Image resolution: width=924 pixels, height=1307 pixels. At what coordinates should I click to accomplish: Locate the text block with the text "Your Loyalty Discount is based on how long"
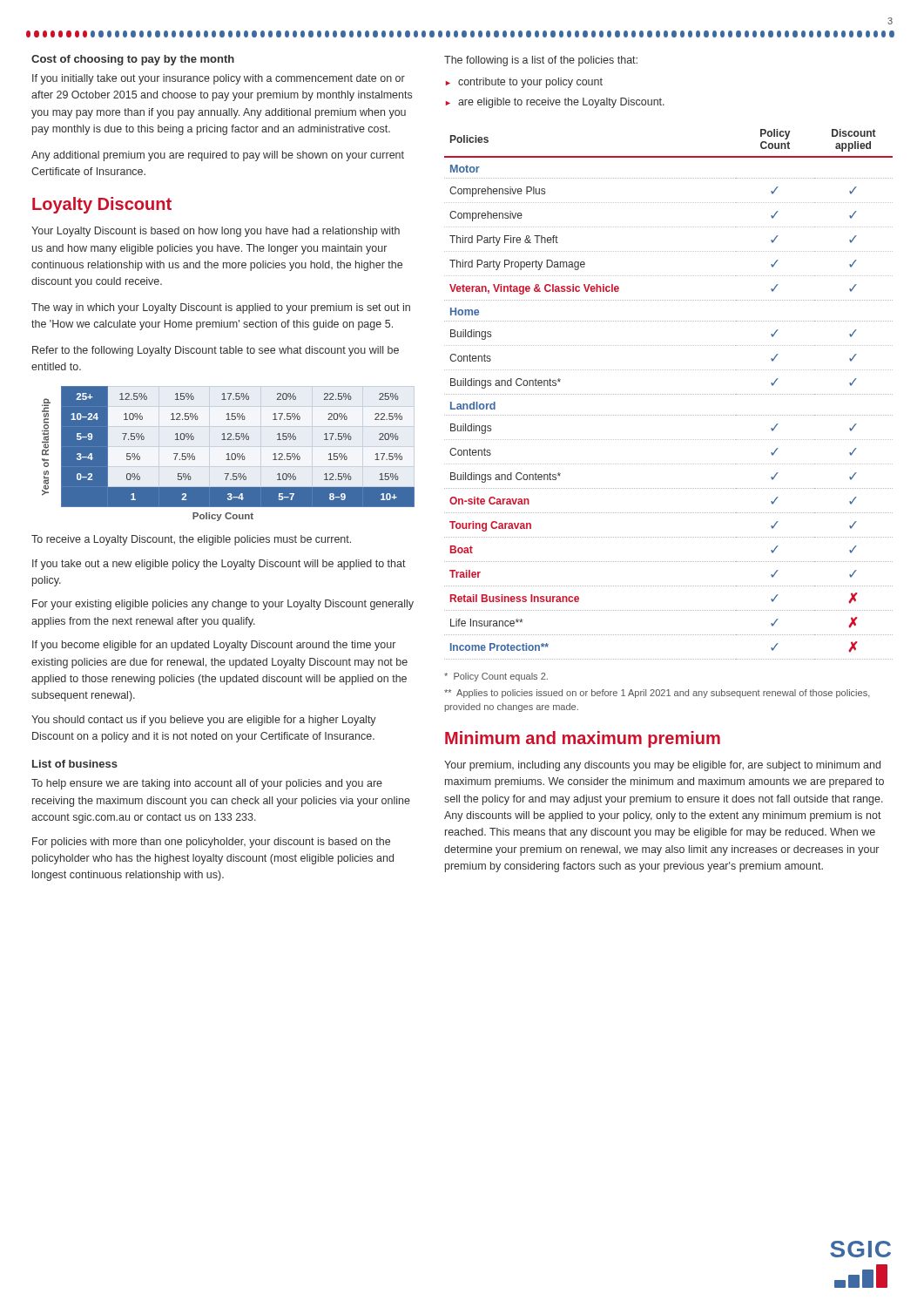(x=217, y=256)
